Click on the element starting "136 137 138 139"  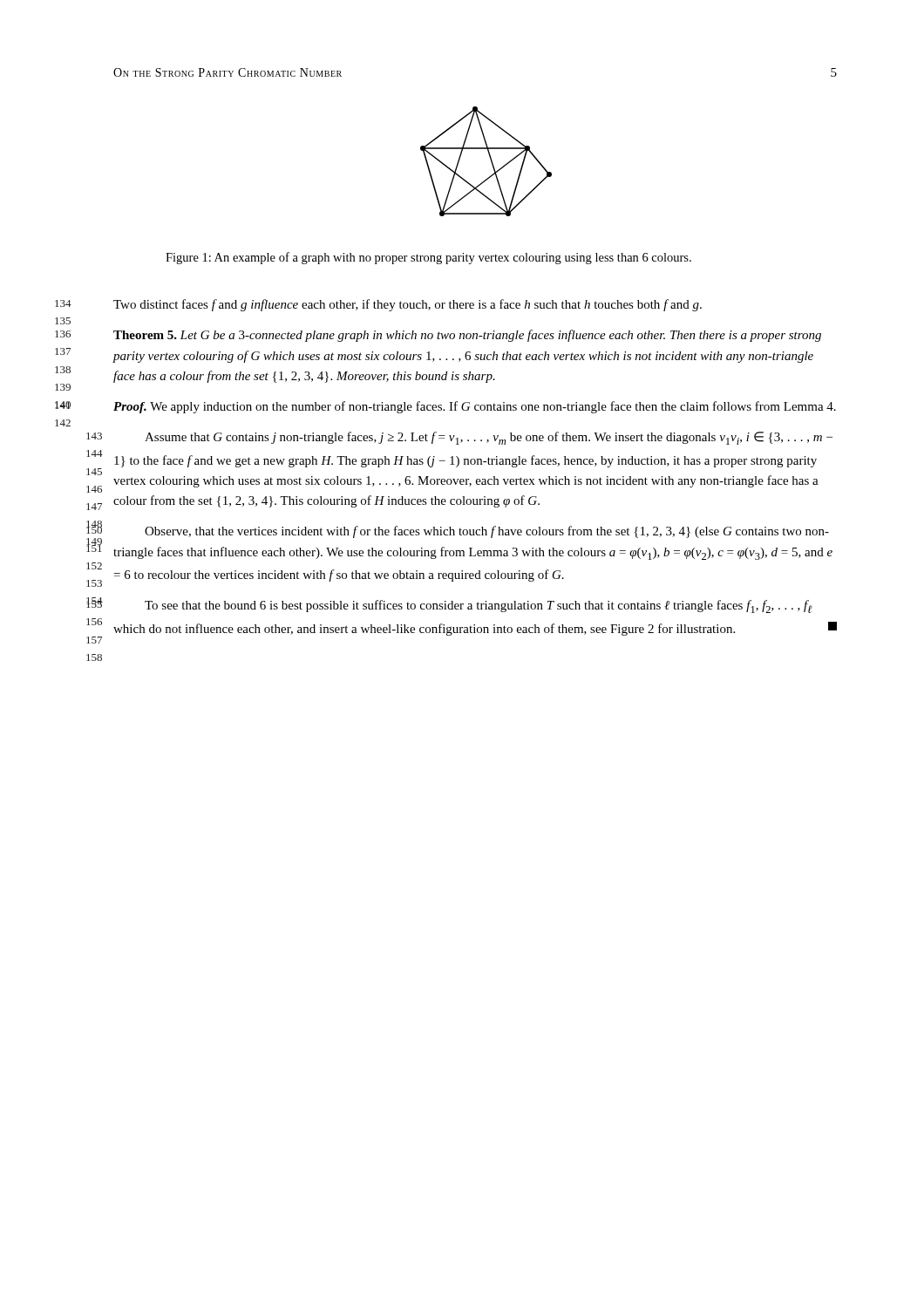467,356
